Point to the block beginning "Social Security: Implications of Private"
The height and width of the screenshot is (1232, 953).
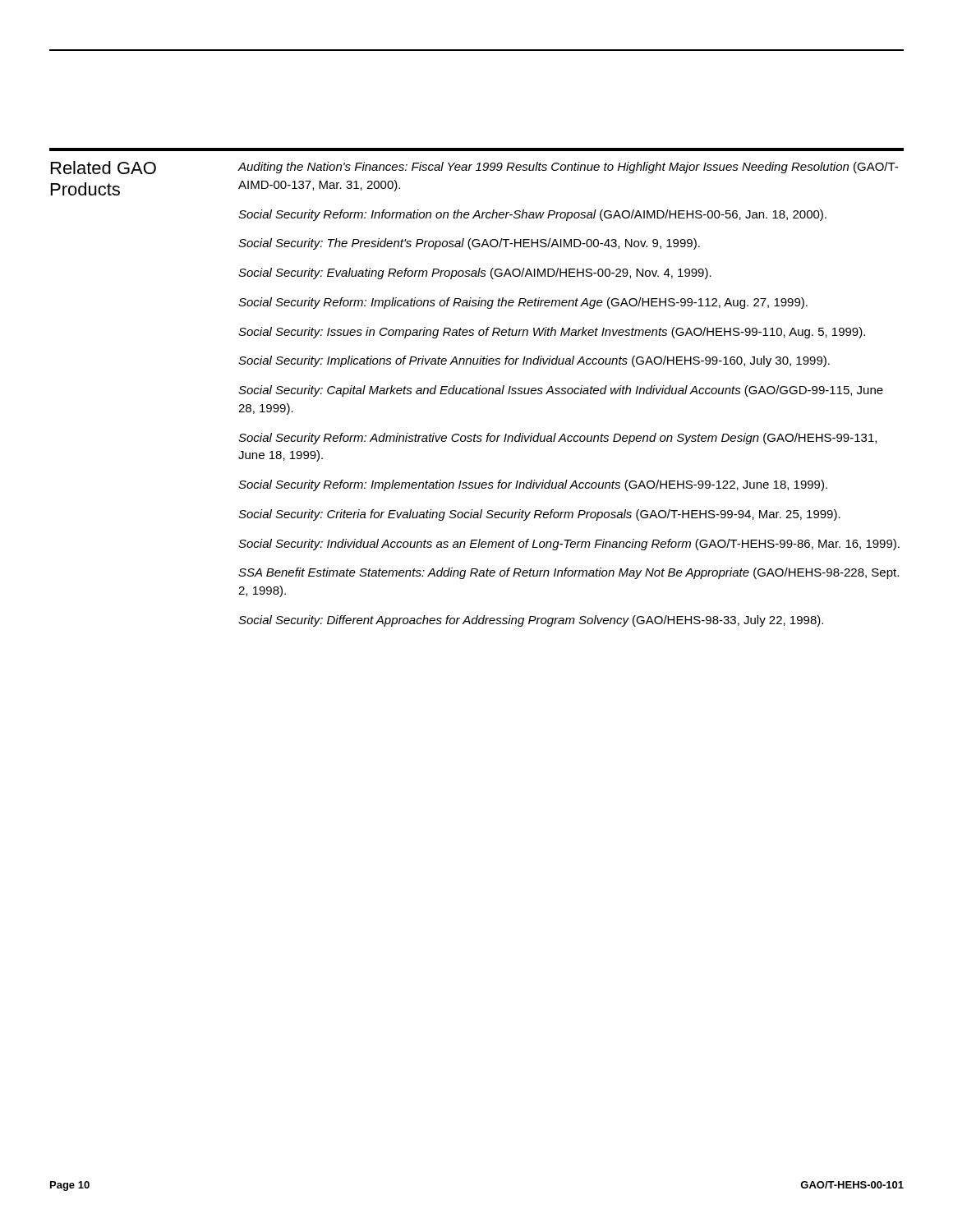tap(571, 361)
